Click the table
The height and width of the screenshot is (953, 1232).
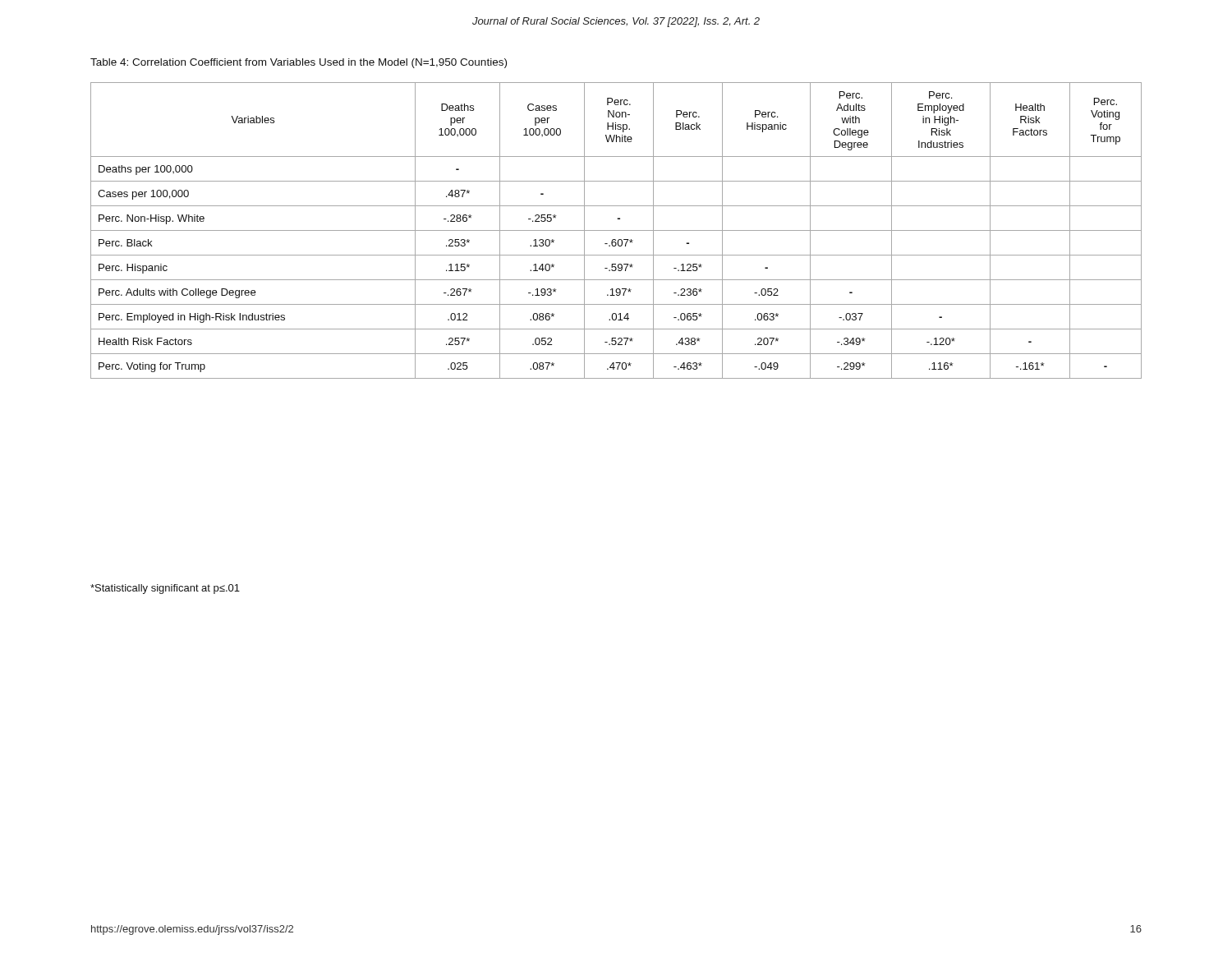point(616,230)
